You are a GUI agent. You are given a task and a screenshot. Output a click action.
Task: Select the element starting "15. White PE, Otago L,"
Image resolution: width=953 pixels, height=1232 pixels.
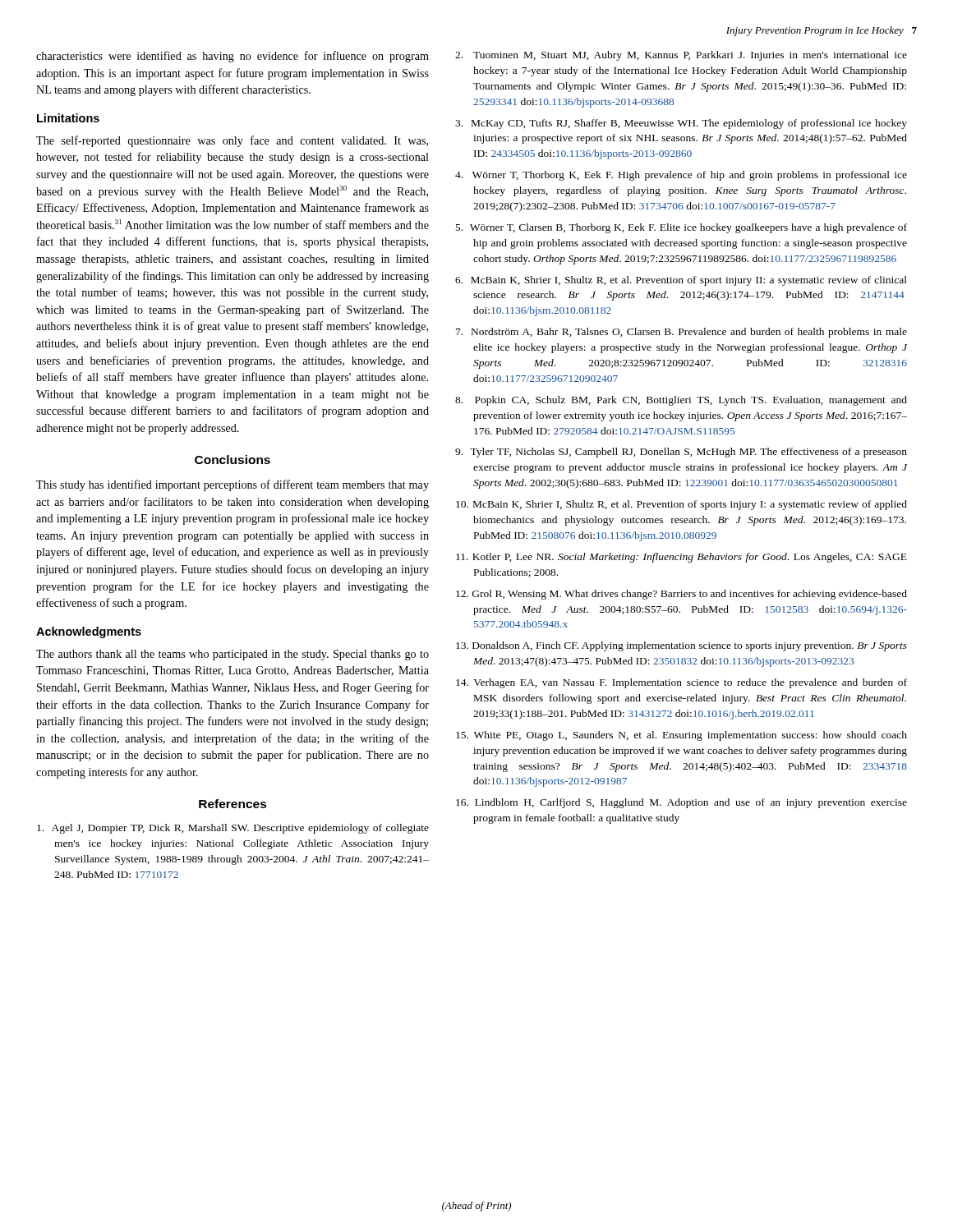(x=681, y=758)
